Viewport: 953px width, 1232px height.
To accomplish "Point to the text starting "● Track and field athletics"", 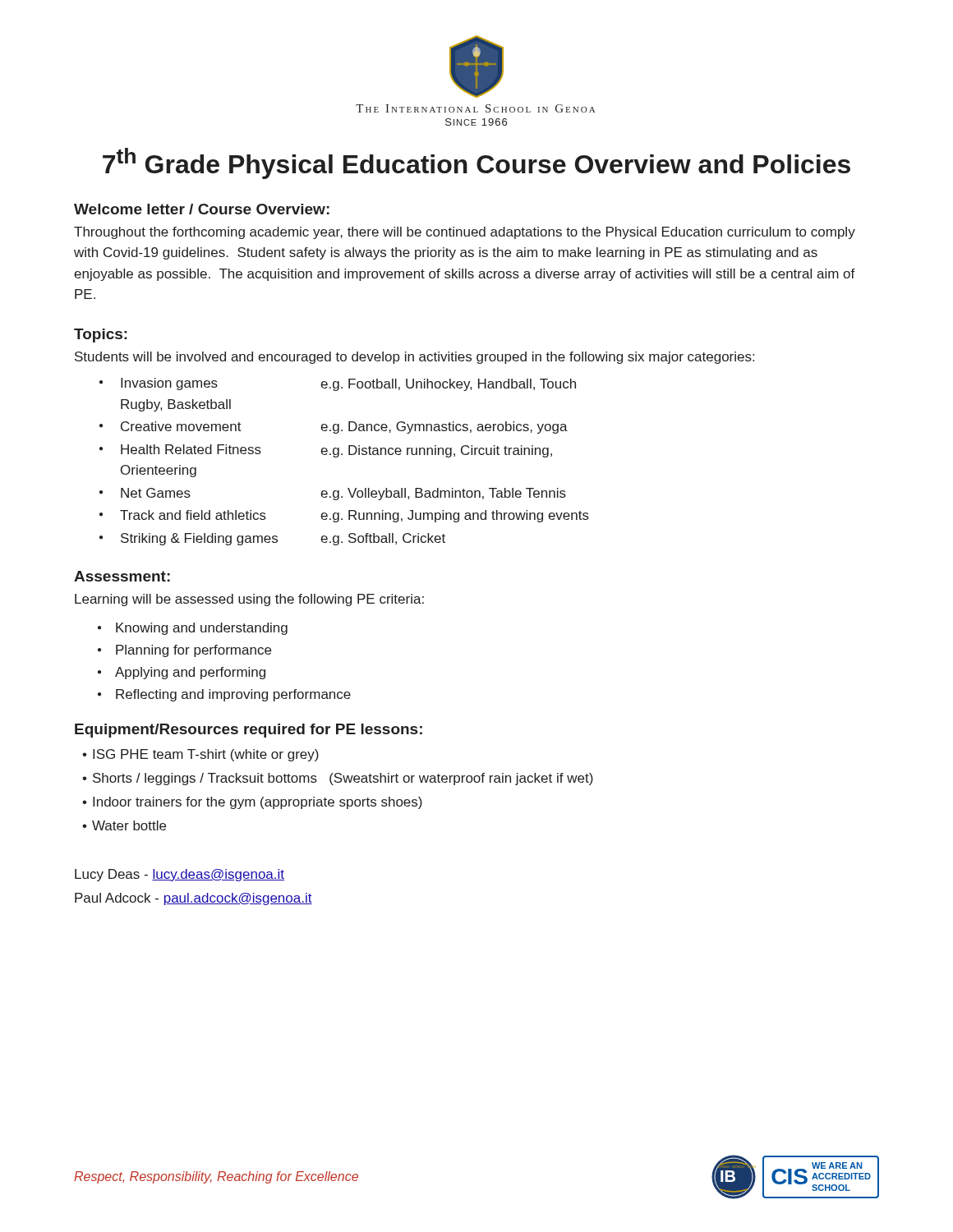I will click(182, 516).
